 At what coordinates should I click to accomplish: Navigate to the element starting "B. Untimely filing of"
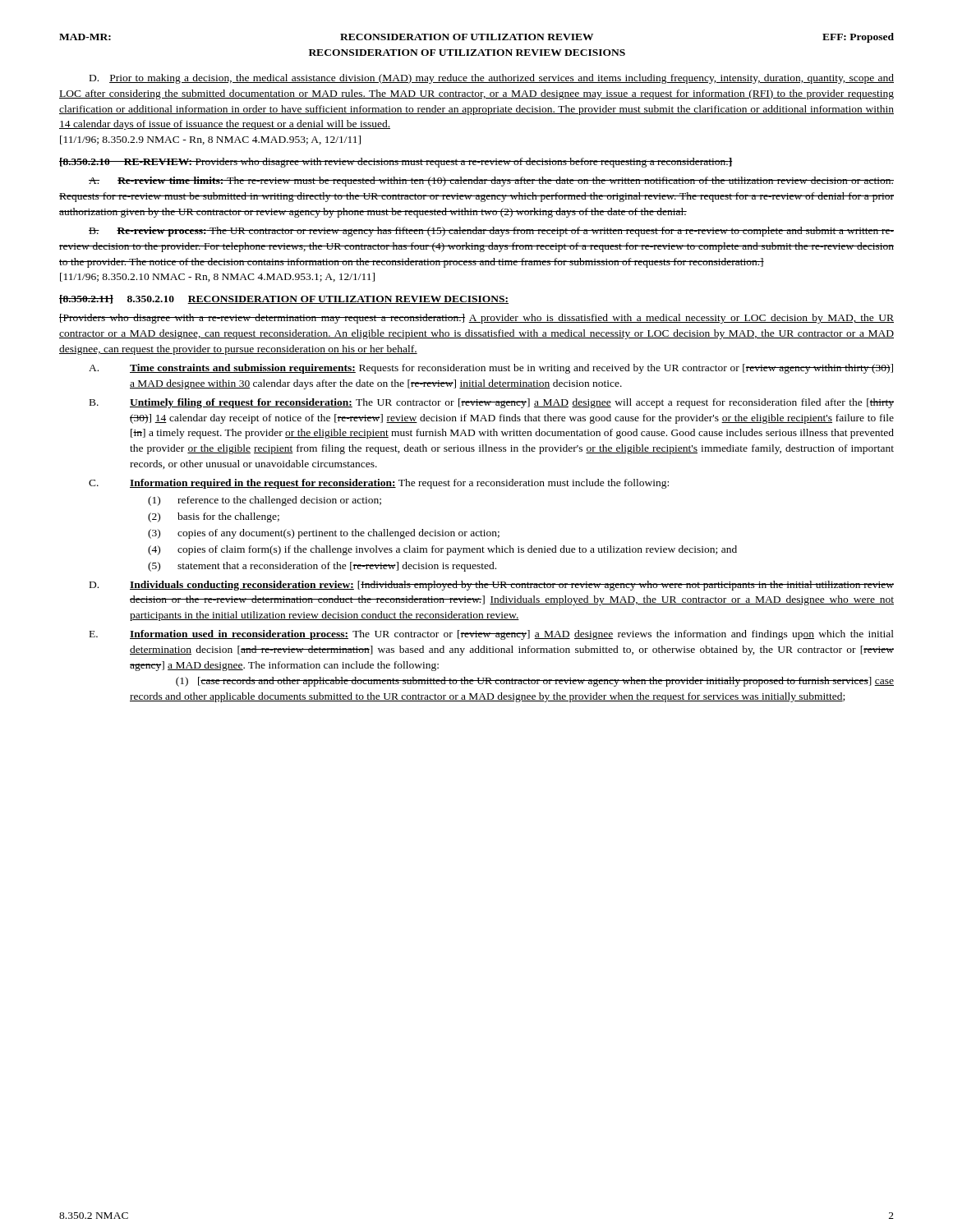point(476,434)
